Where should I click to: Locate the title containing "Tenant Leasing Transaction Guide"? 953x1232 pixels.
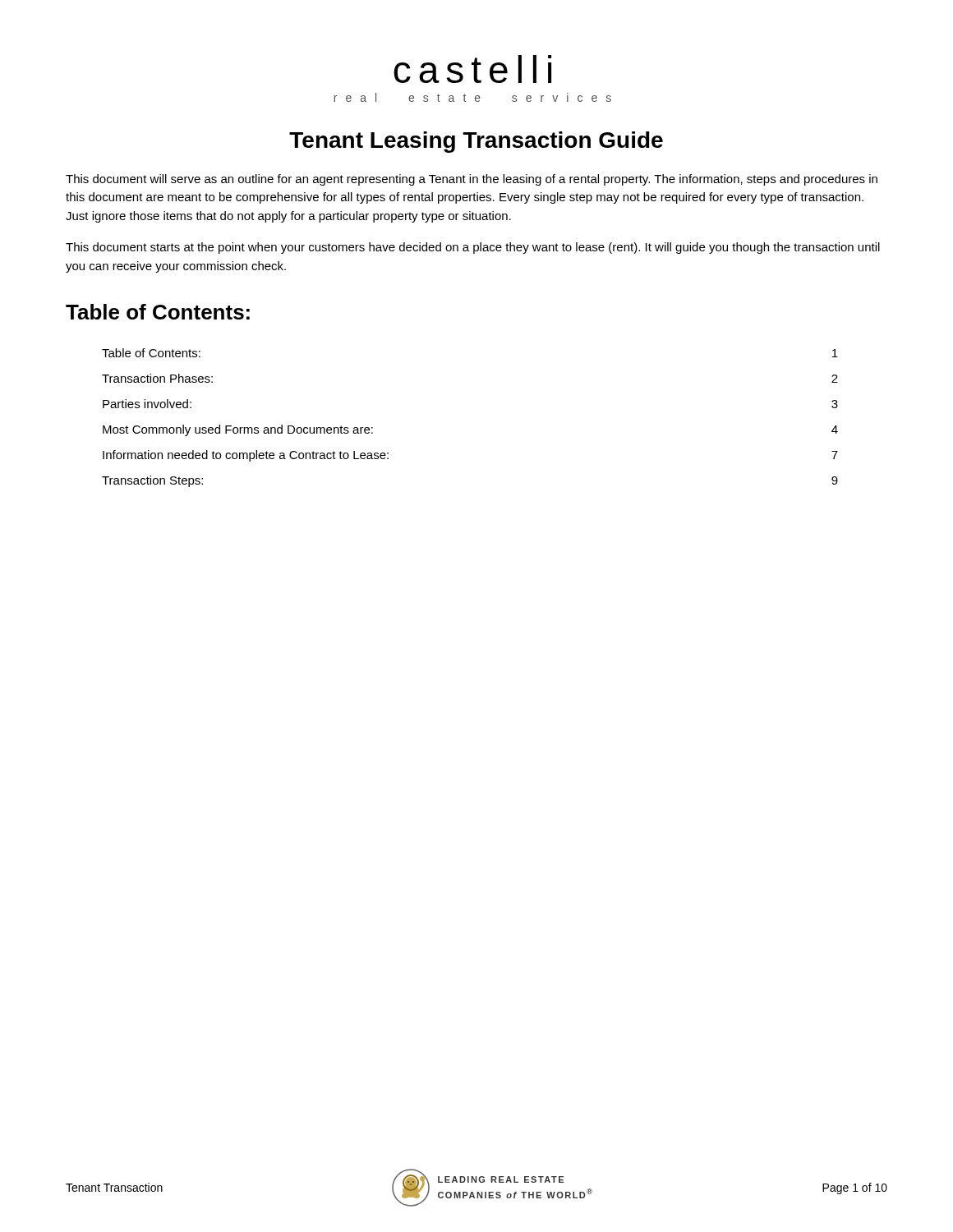[x=476, y=140]
